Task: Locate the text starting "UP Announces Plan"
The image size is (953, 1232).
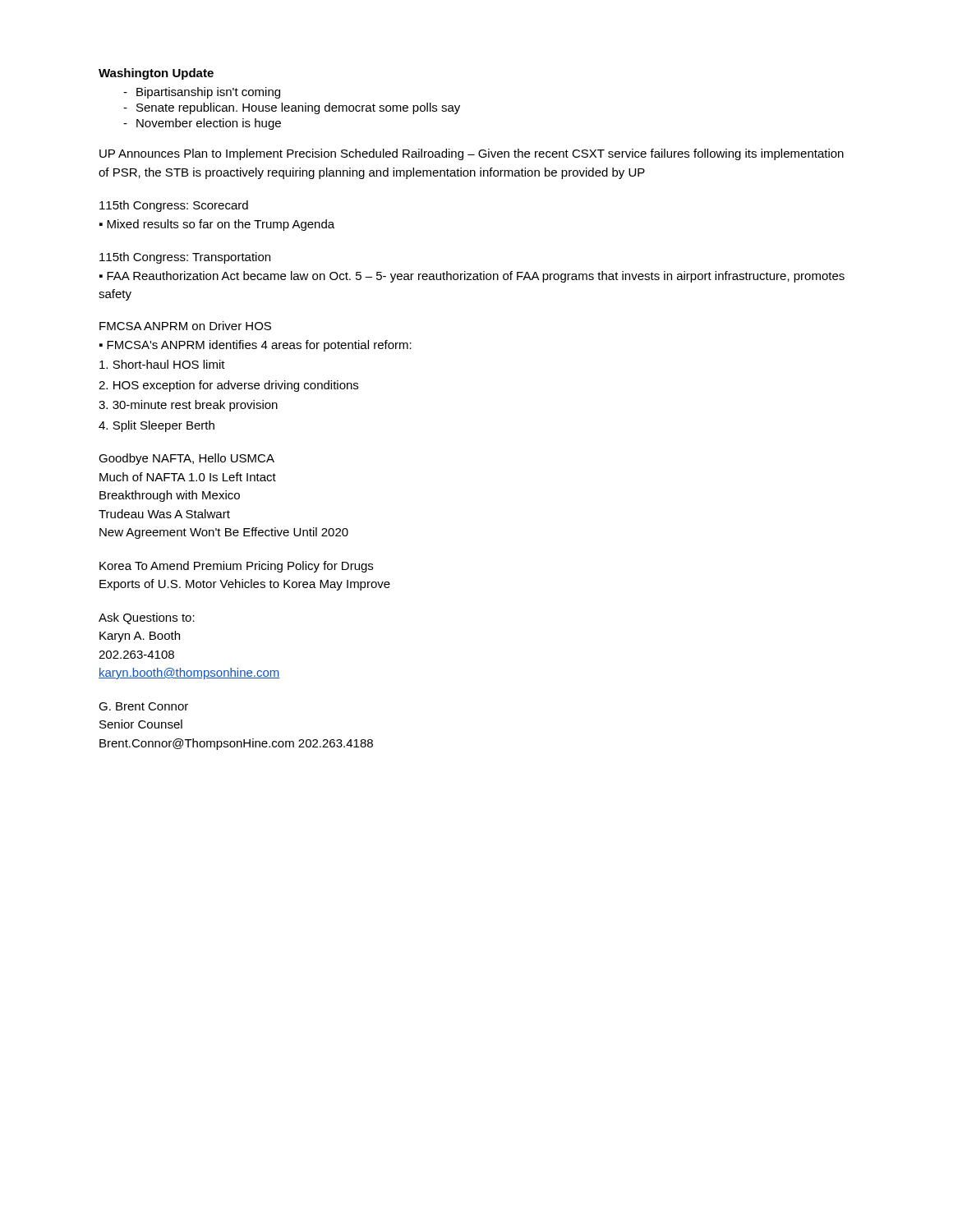Action: pos(471,162)
